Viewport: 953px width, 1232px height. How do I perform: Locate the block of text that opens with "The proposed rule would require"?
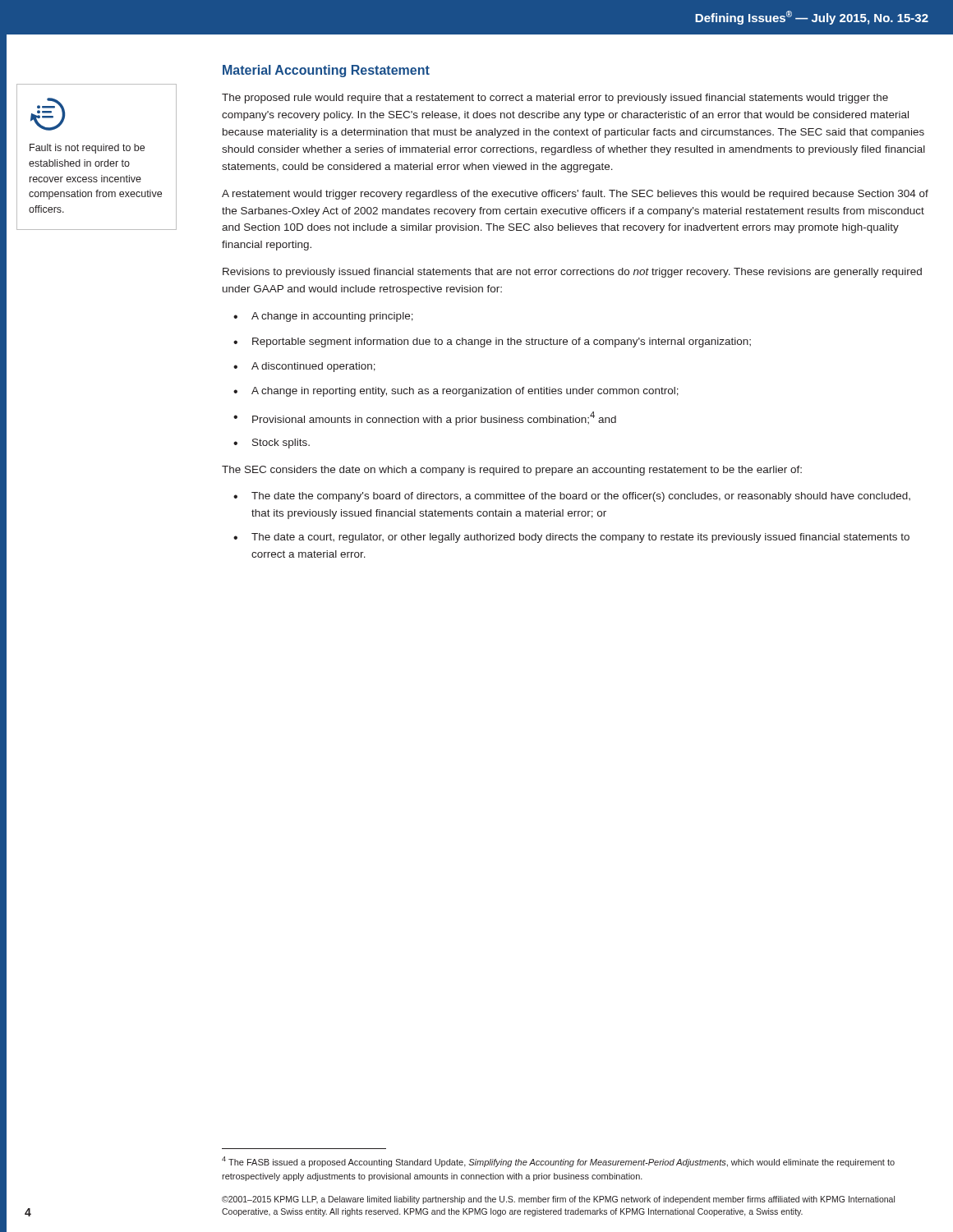point(574,132)
